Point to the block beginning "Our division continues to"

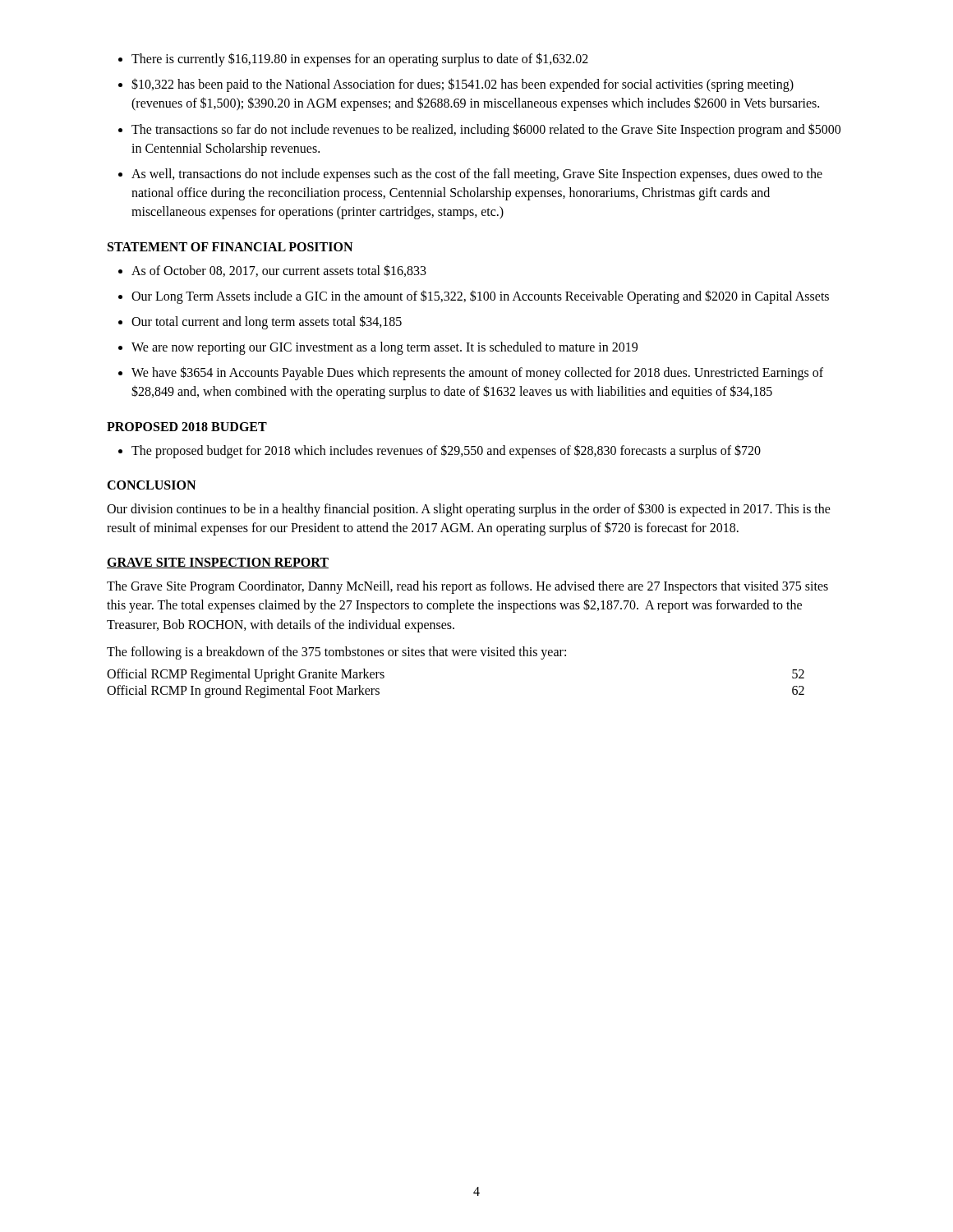point(469,518)
